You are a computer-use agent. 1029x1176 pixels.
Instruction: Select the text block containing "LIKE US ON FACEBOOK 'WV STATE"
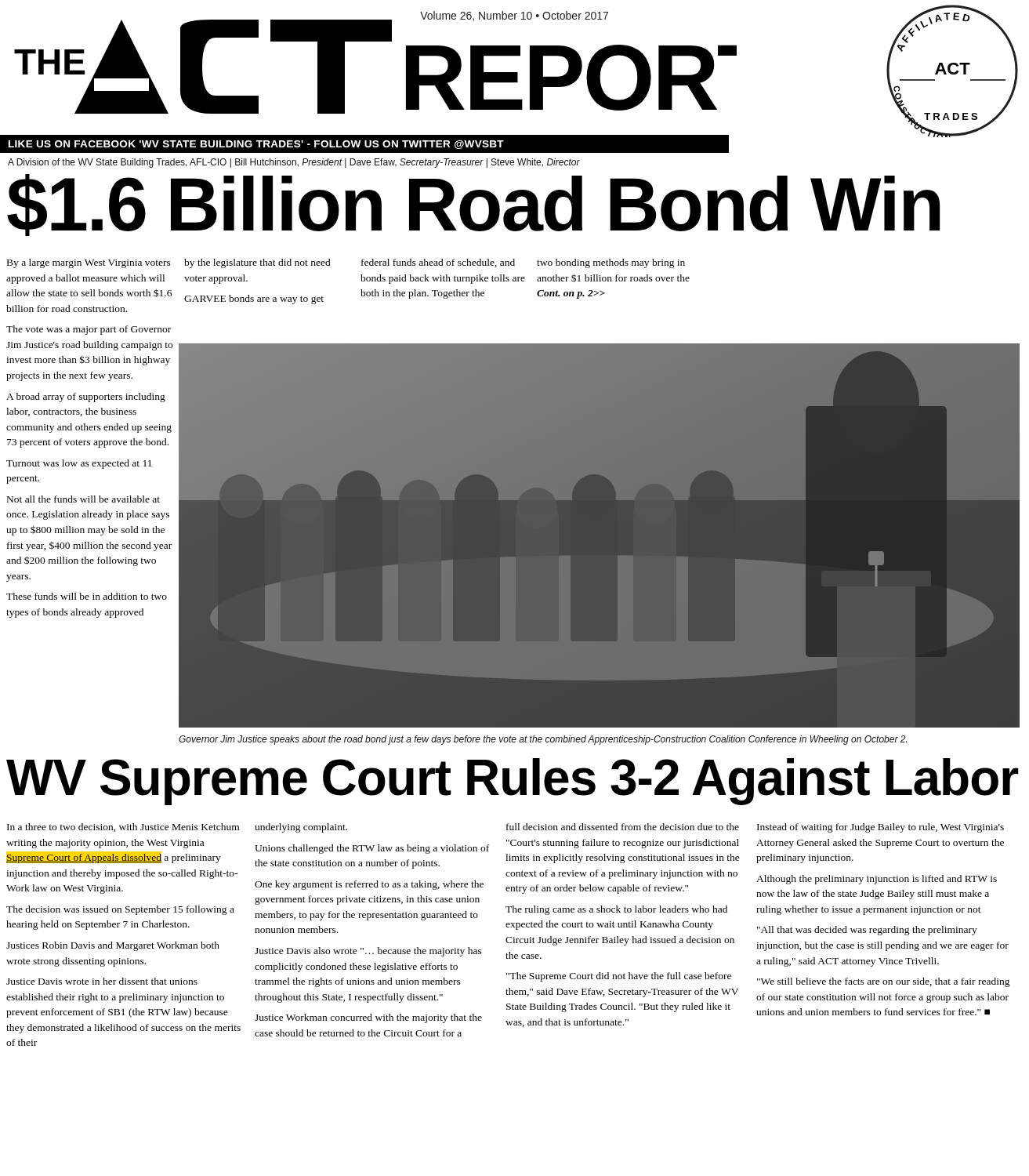(256, 144)
